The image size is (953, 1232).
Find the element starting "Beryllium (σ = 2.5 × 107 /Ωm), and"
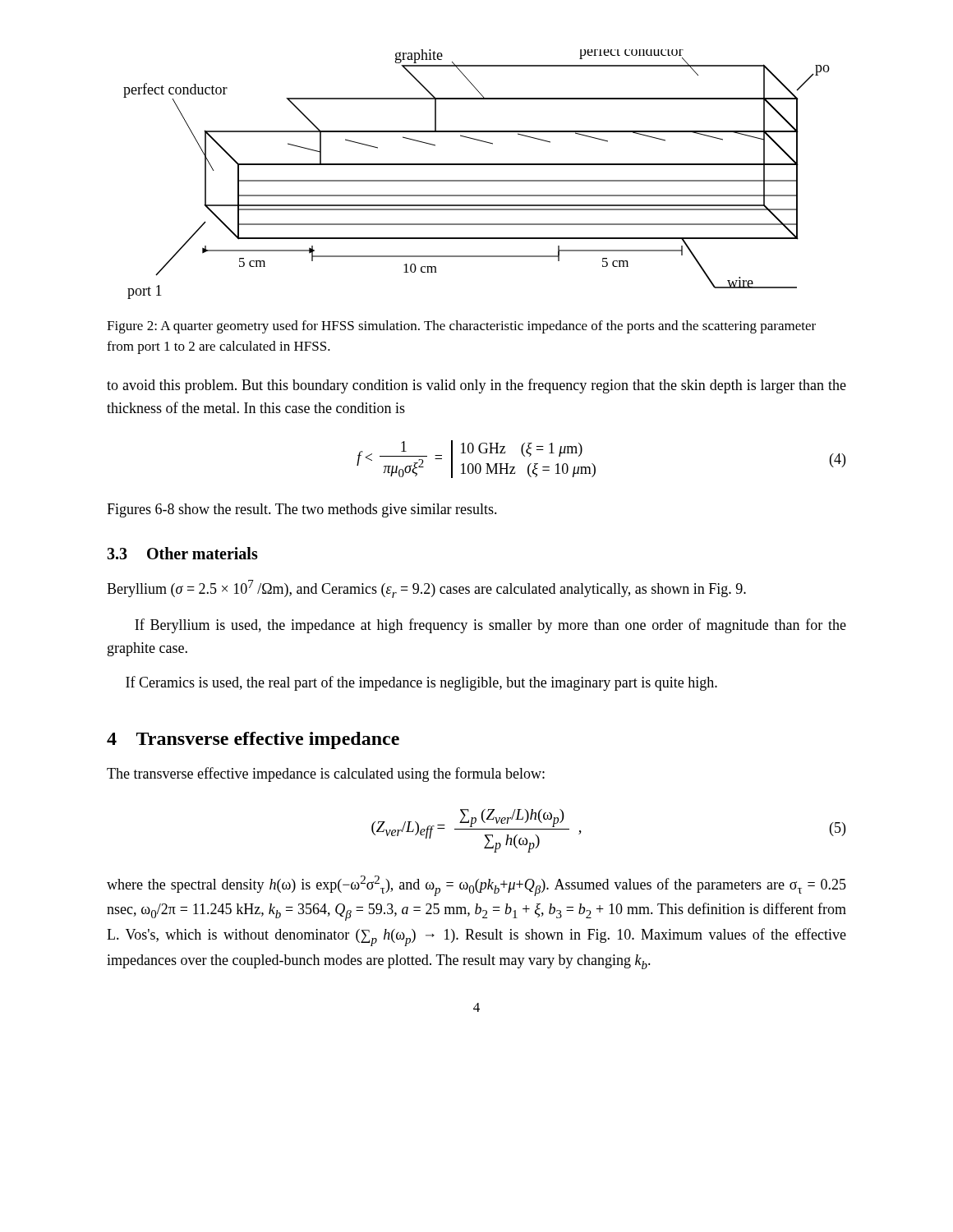coord(427,588)
